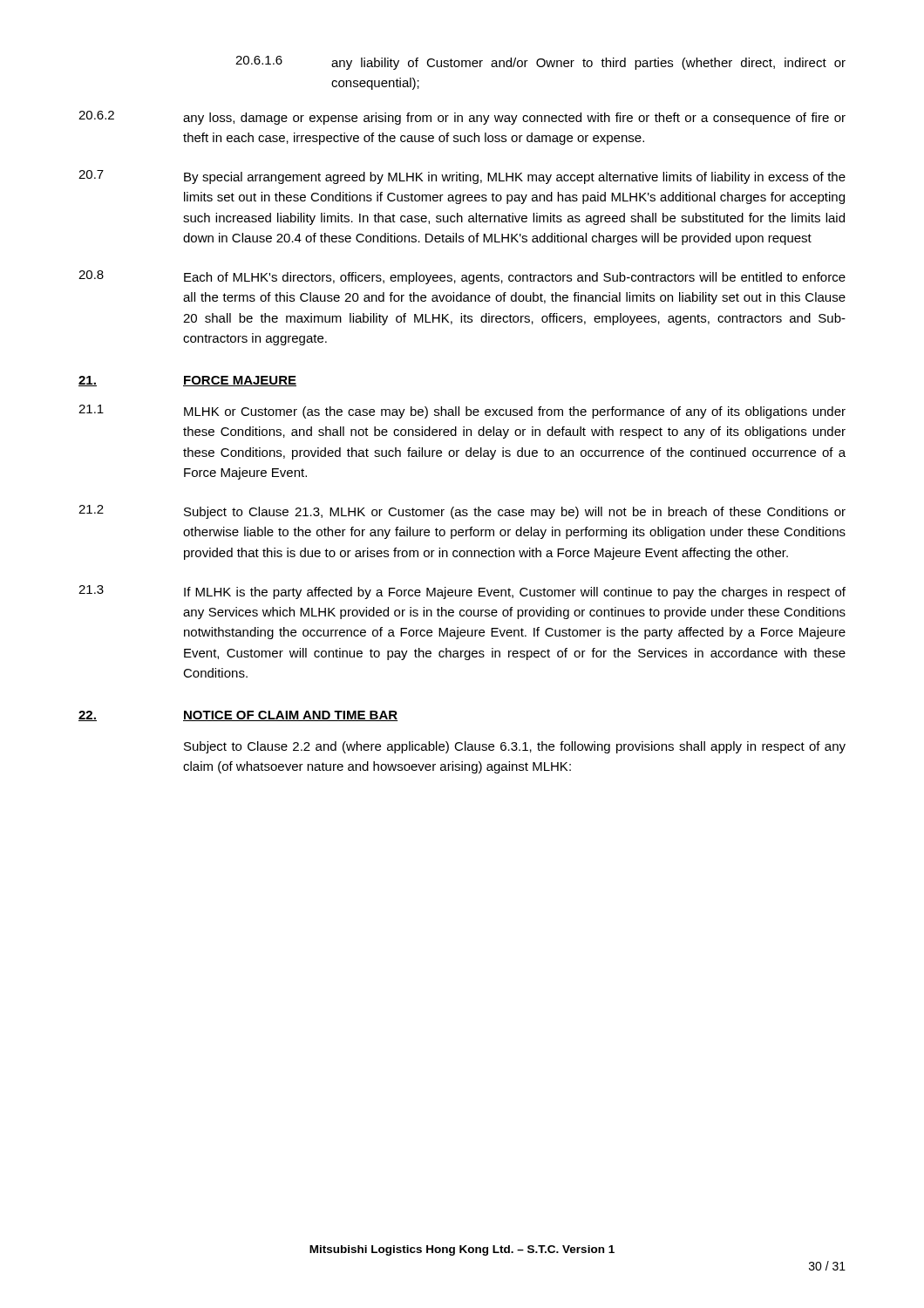The image size is (924, 1308).
Task: Locate the text starting "20.6.1.6 any liability of Customer and/or"
Action: coord(540,73)
